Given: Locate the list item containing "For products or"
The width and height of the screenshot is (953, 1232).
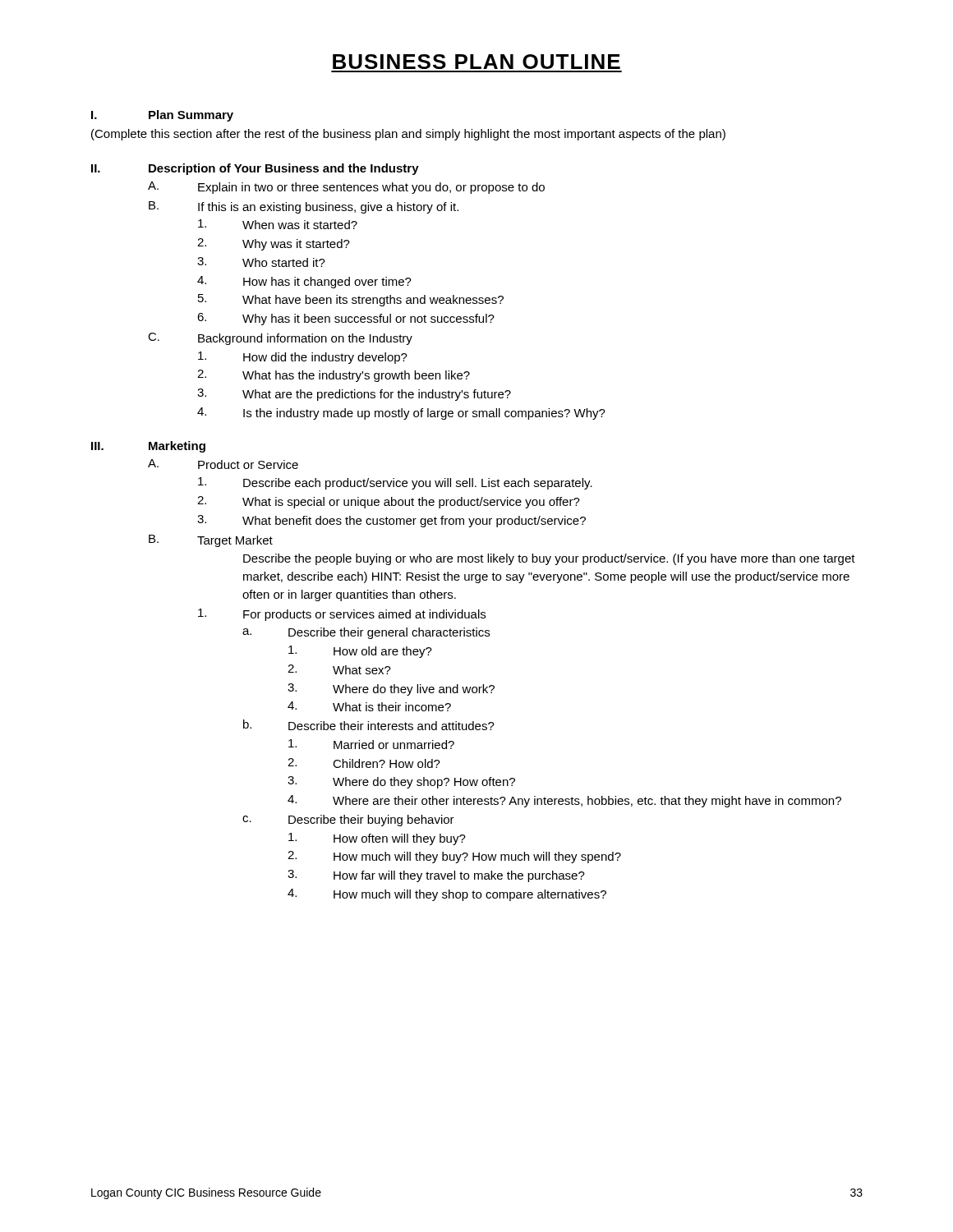Looking at the screenshot, I should tap(342, 614).
